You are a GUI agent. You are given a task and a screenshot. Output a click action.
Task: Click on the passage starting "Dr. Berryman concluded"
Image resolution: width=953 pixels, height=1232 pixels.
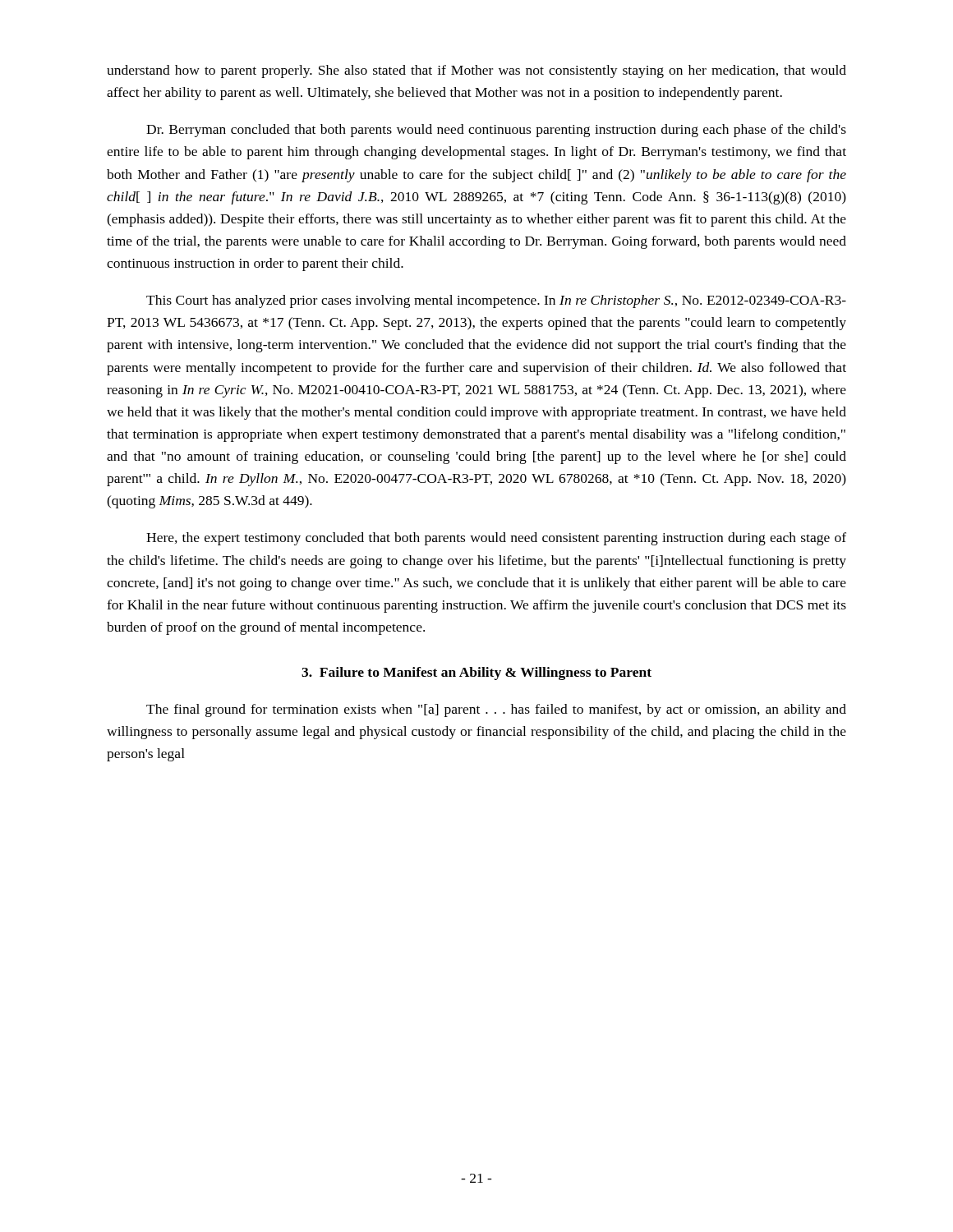click(x=476, y=197)
